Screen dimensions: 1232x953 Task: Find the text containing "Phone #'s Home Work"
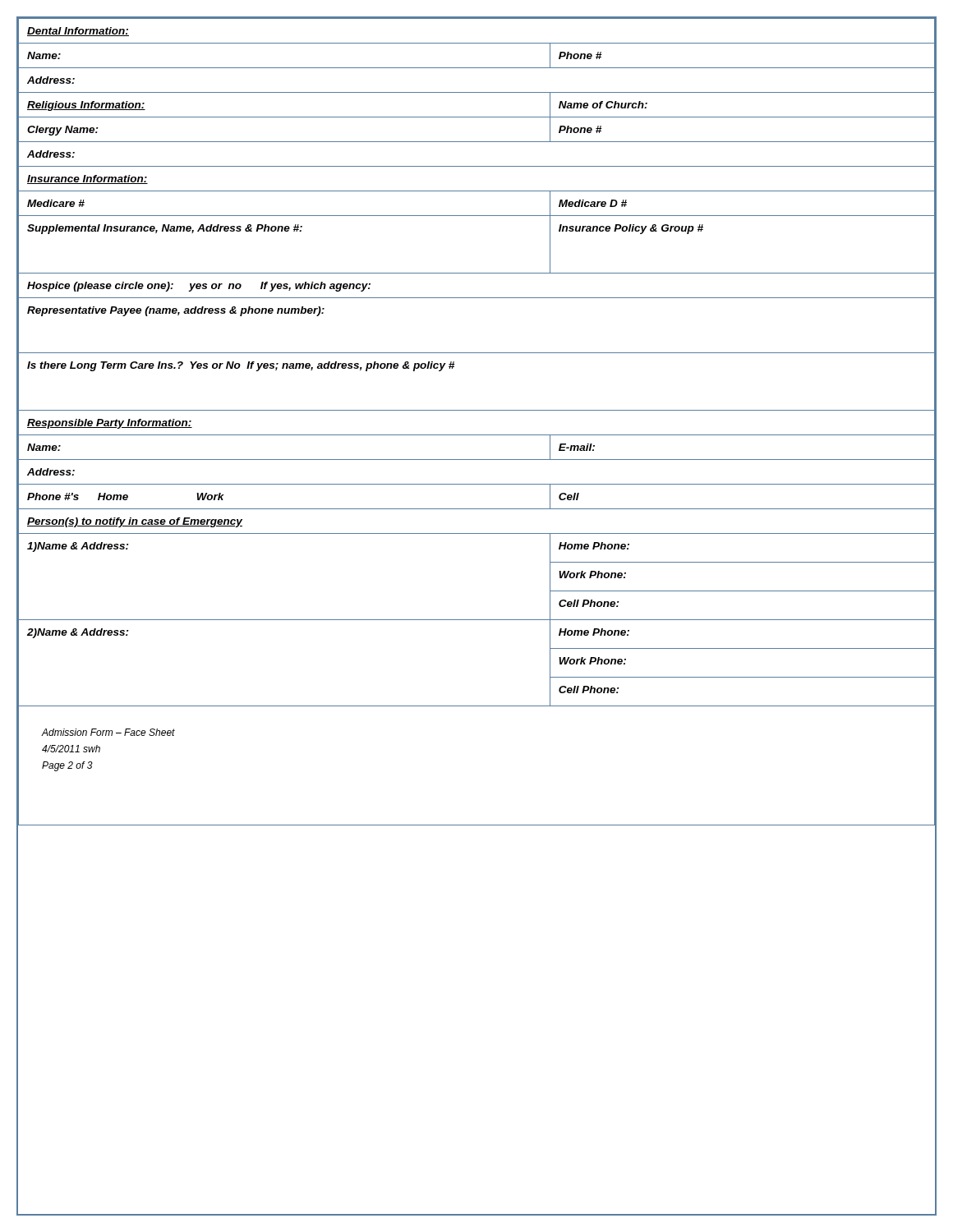click(x=125, y=496)
